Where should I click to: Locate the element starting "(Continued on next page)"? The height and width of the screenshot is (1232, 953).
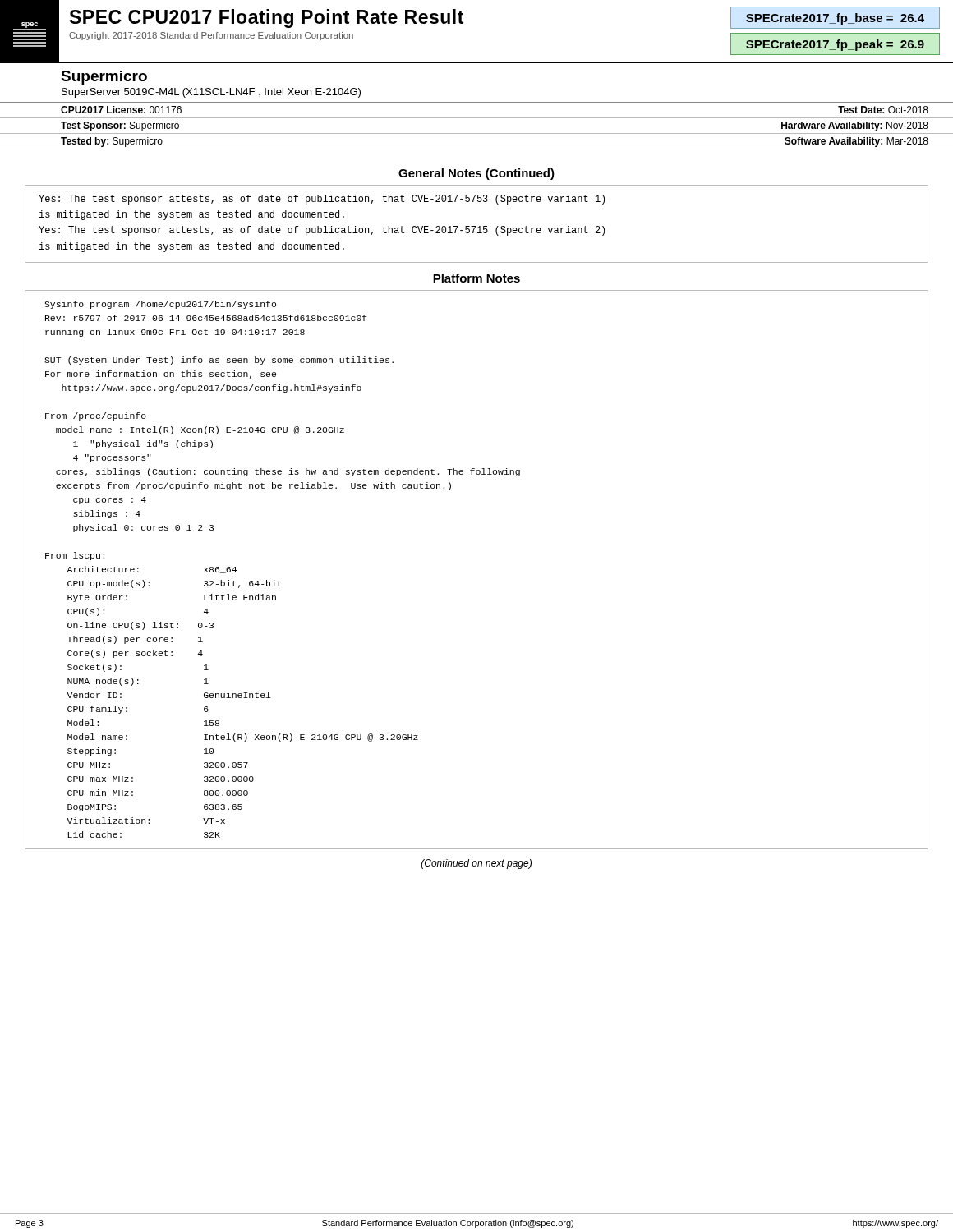coord(476,864)
